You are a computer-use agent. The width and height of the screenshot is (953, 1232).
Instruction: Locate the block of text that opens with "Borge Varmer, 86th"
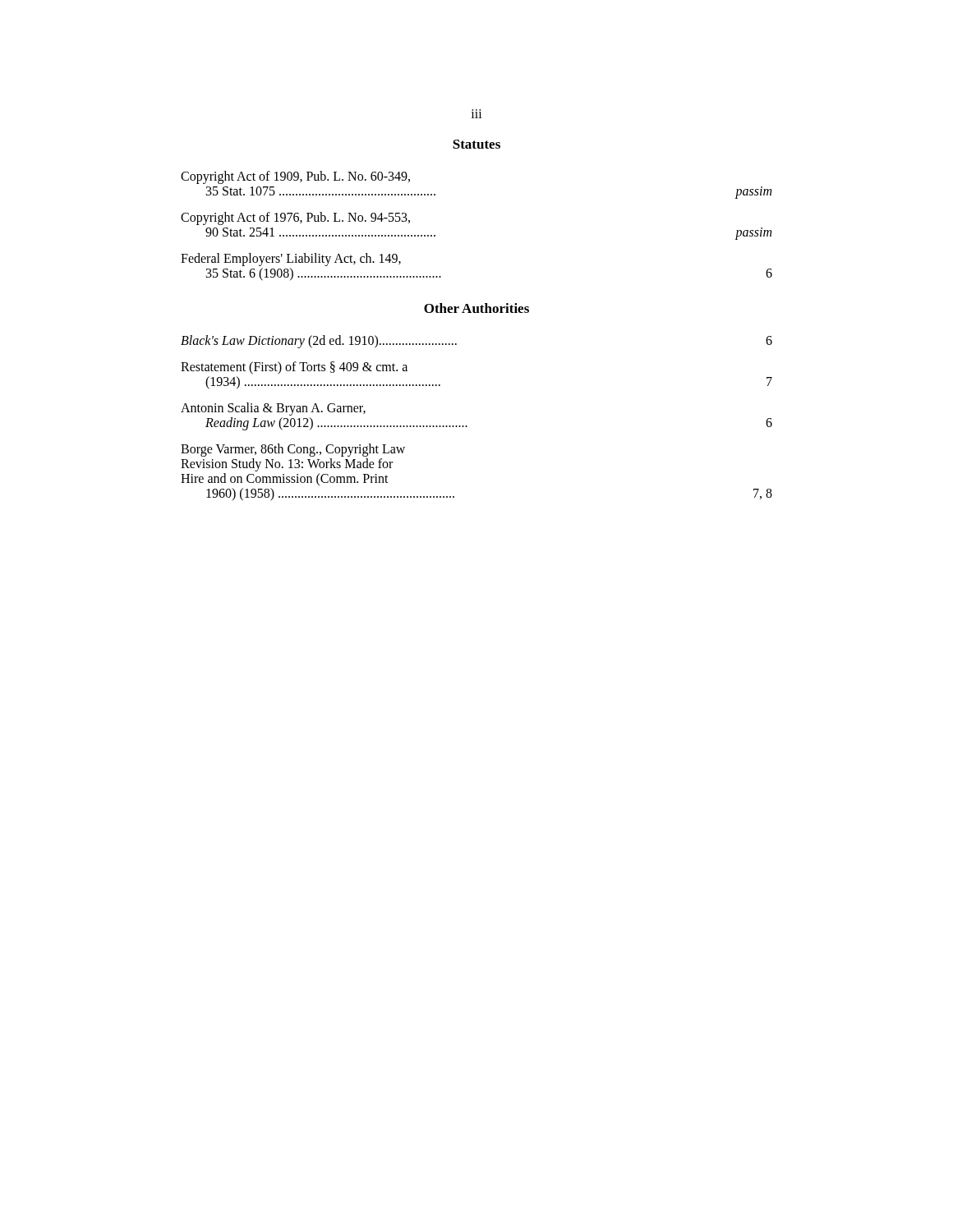pos(293,450)
